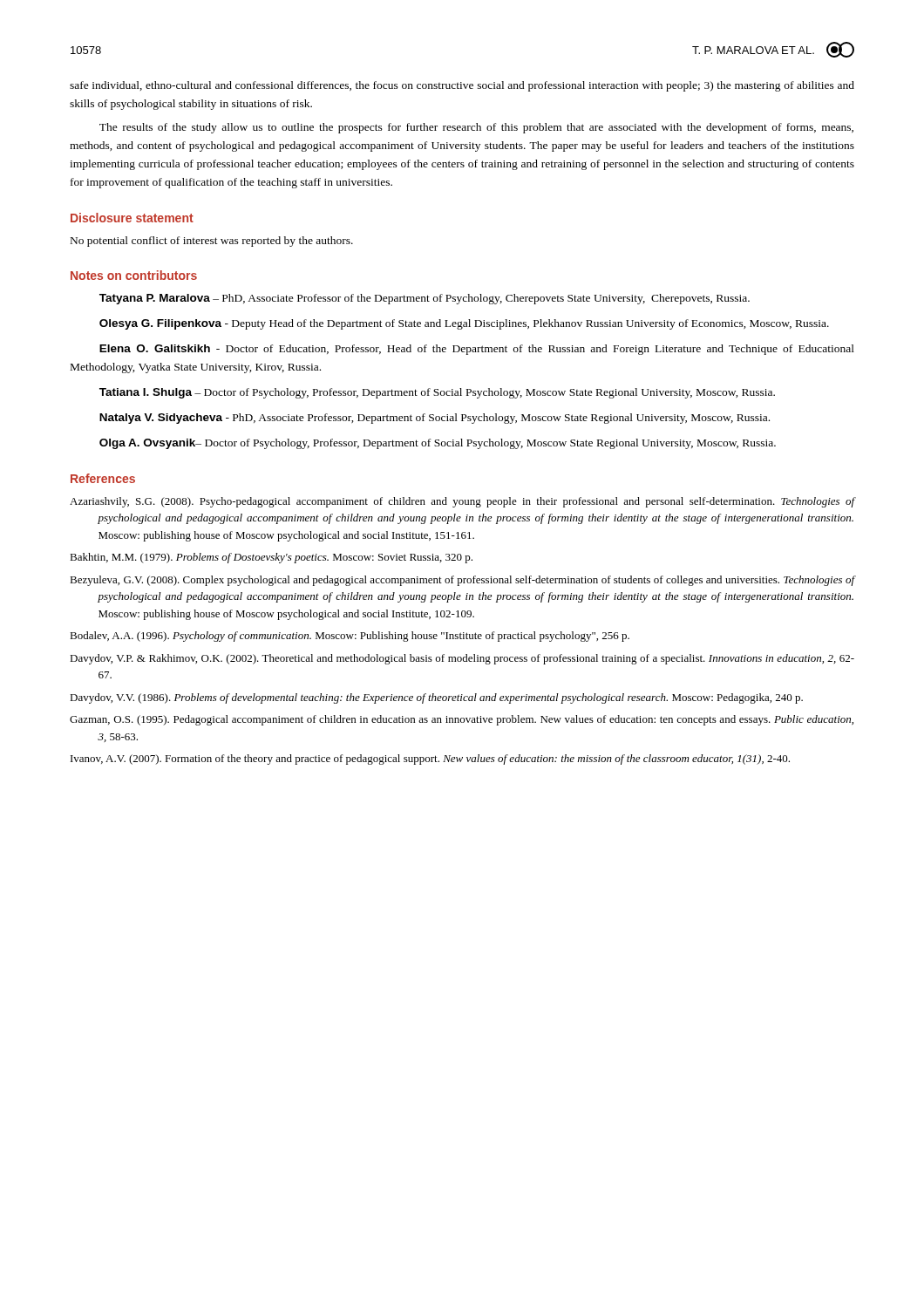This screenshot has width=924, height=1308.
Task: Click on the block starting "Bezyuleva, G.V. (2008). Complex psychological"
Action: (x=462, y=596)
